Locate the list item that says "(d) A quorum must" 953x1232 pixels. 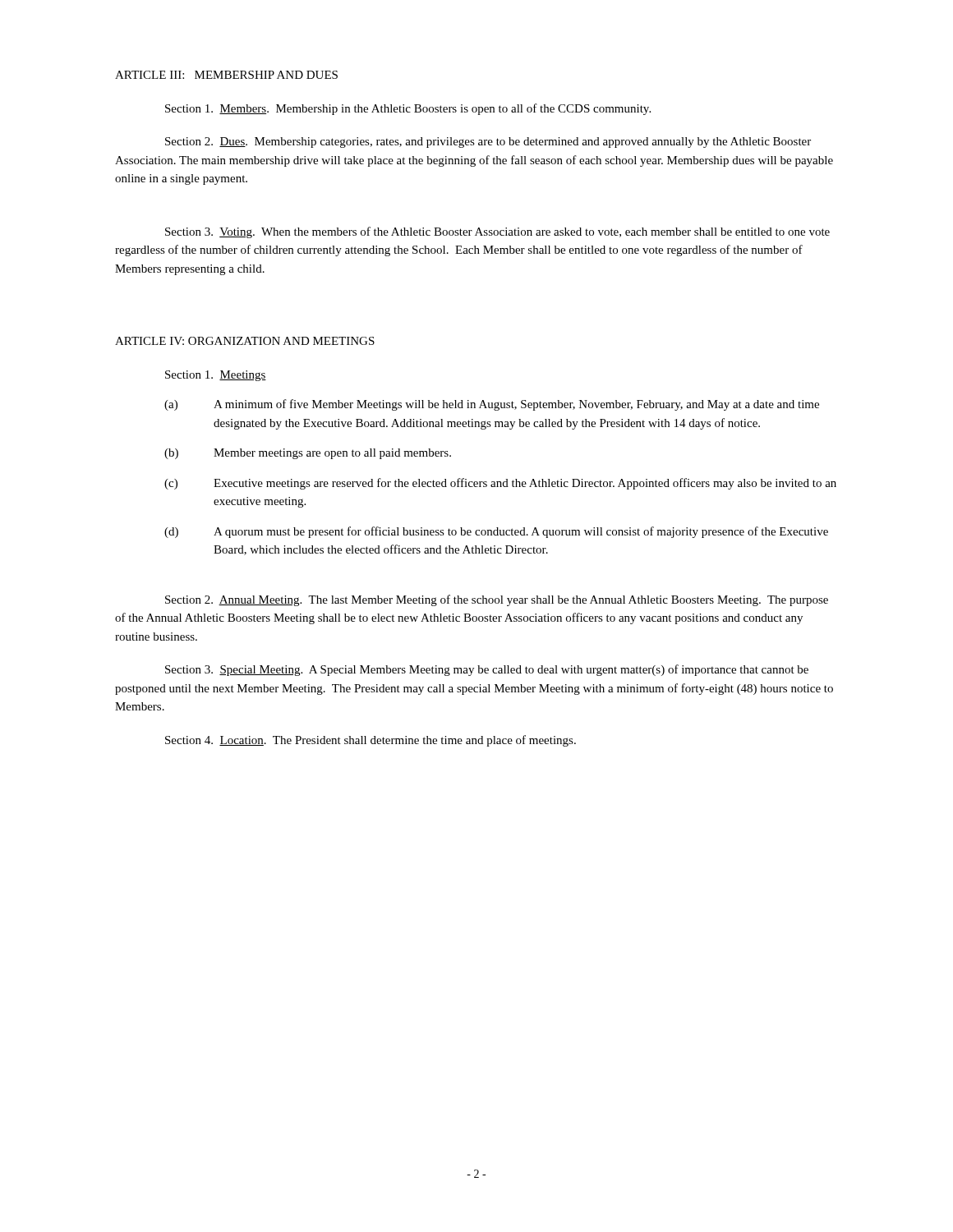[x=501, y=540]
